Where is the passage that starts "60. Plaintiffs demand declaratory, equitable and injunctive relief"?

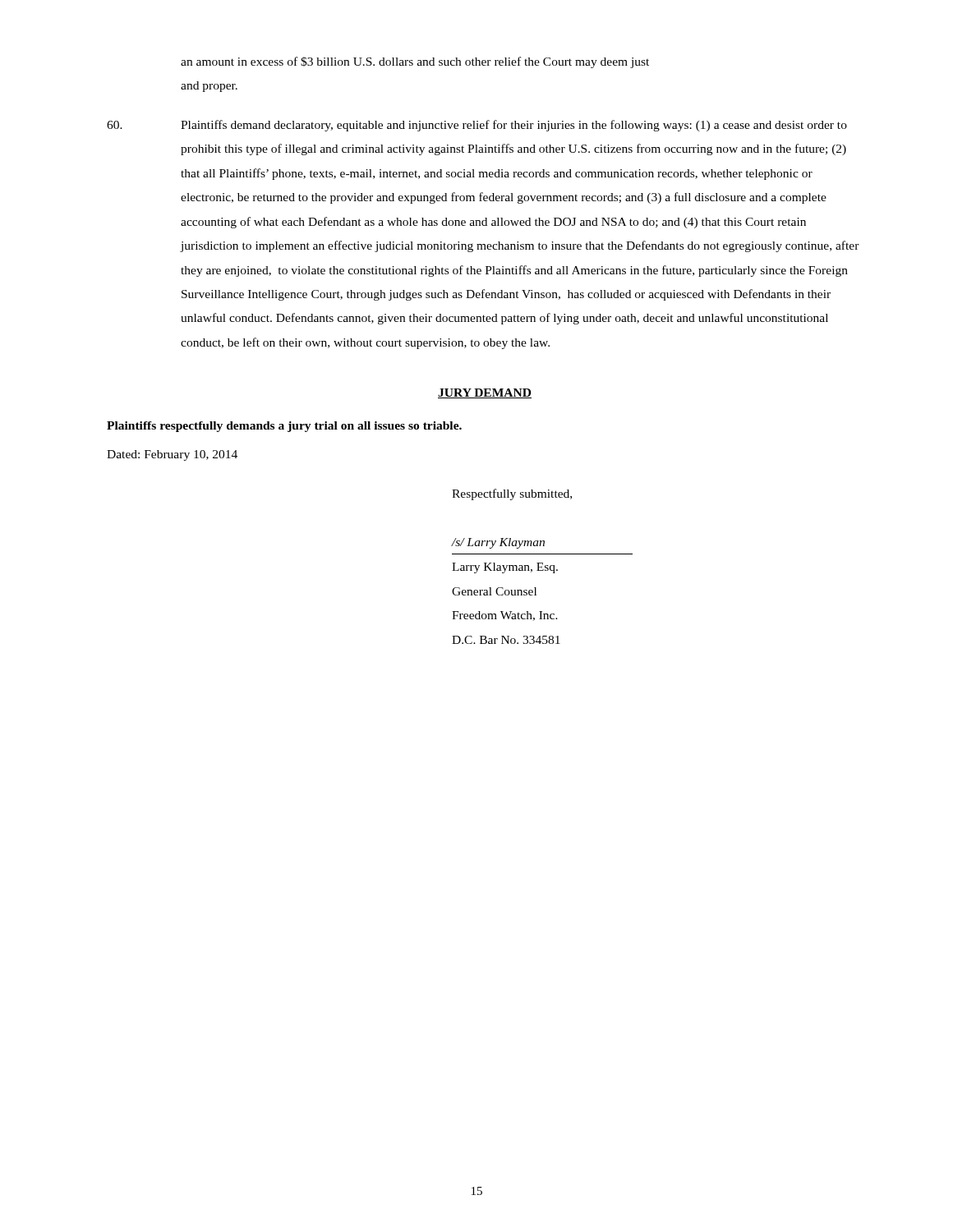pos(485,233)
